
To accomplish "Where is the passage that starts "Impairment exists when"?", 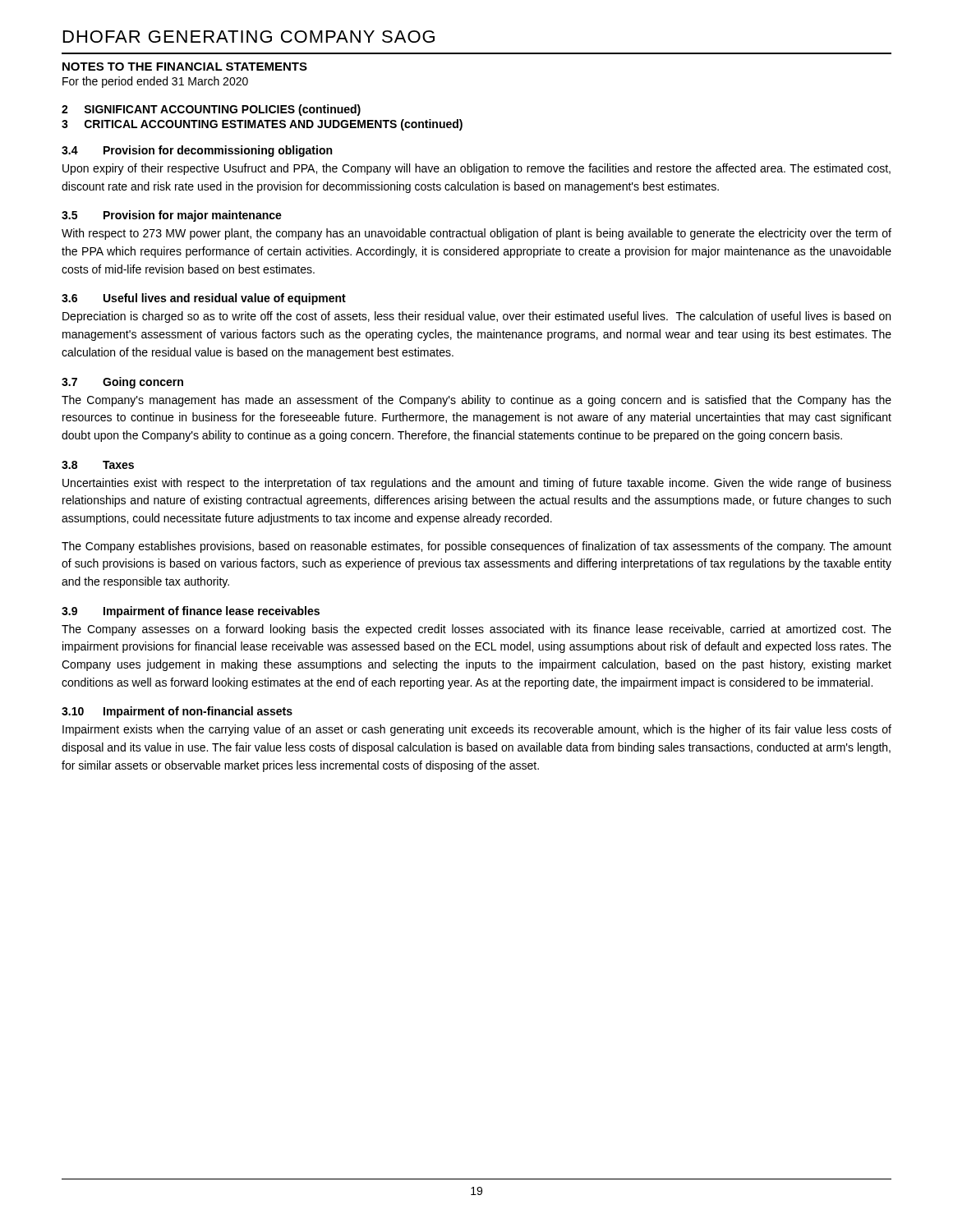I will pyautogui.click(x=476, y=748).
